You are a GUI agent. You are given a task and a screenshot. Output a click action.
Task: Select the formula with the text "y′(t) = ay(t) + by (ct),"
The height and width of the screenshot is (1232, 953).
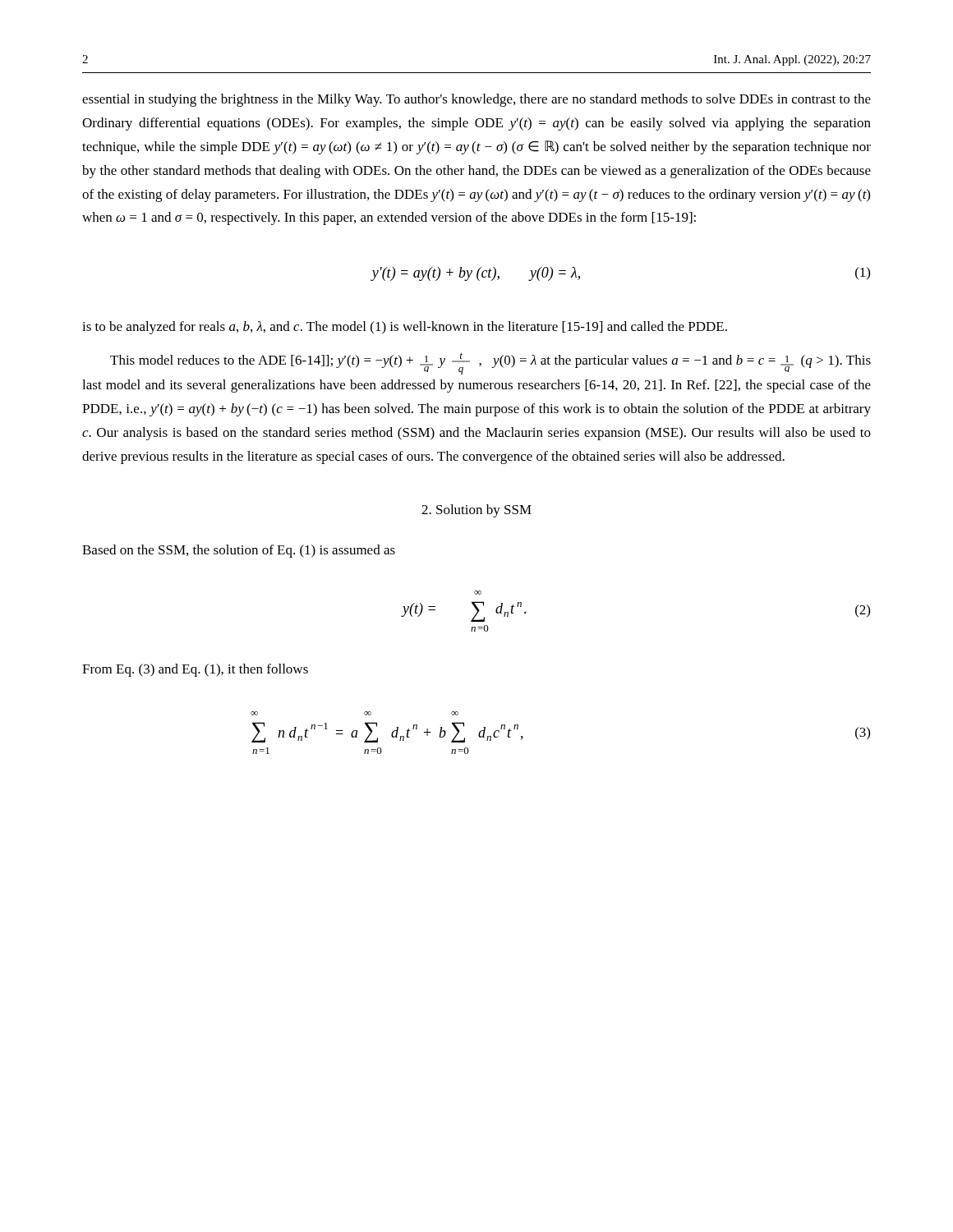click(587, 273)
